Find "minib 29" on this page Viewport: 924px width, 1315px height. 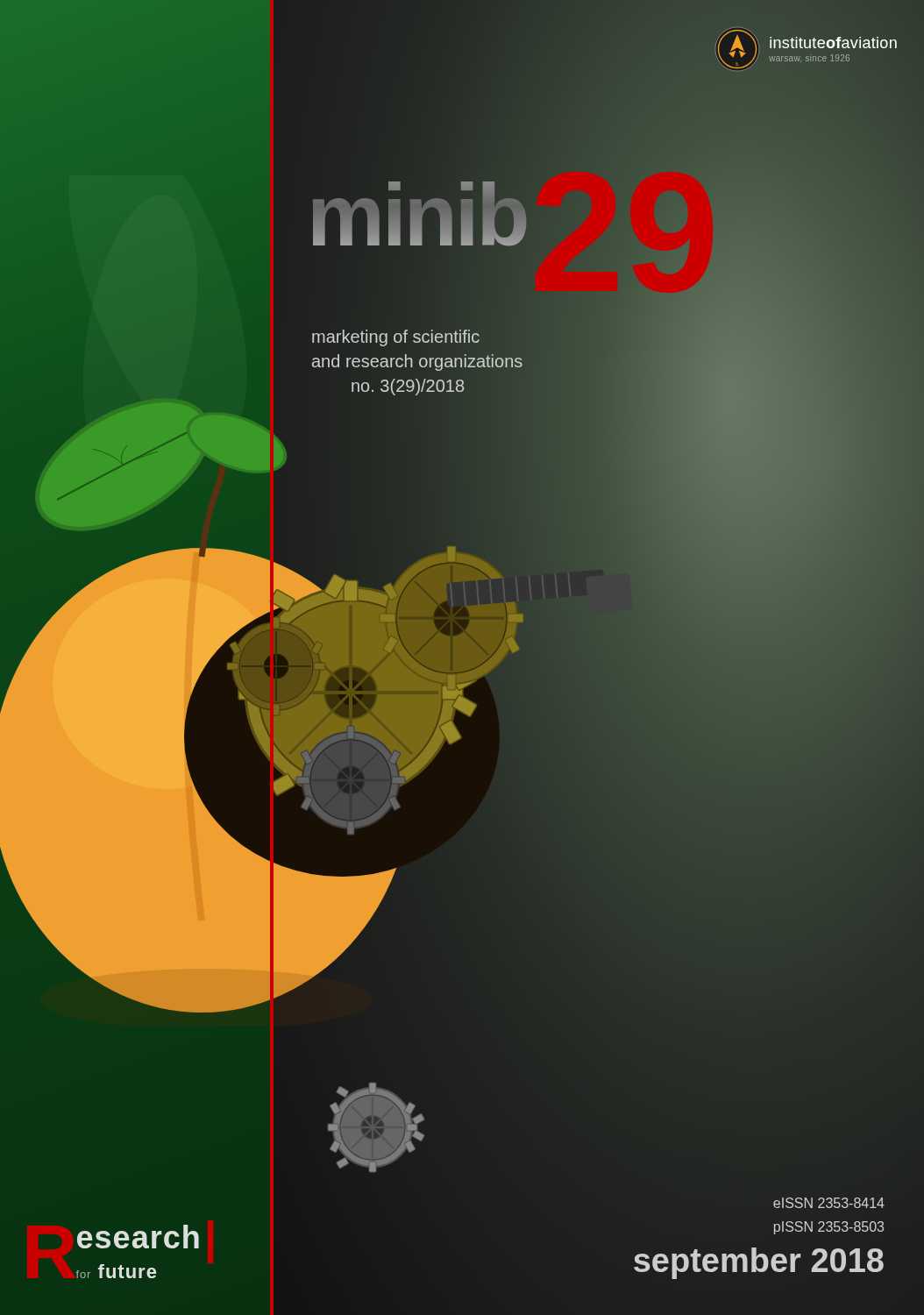point(513,237)
